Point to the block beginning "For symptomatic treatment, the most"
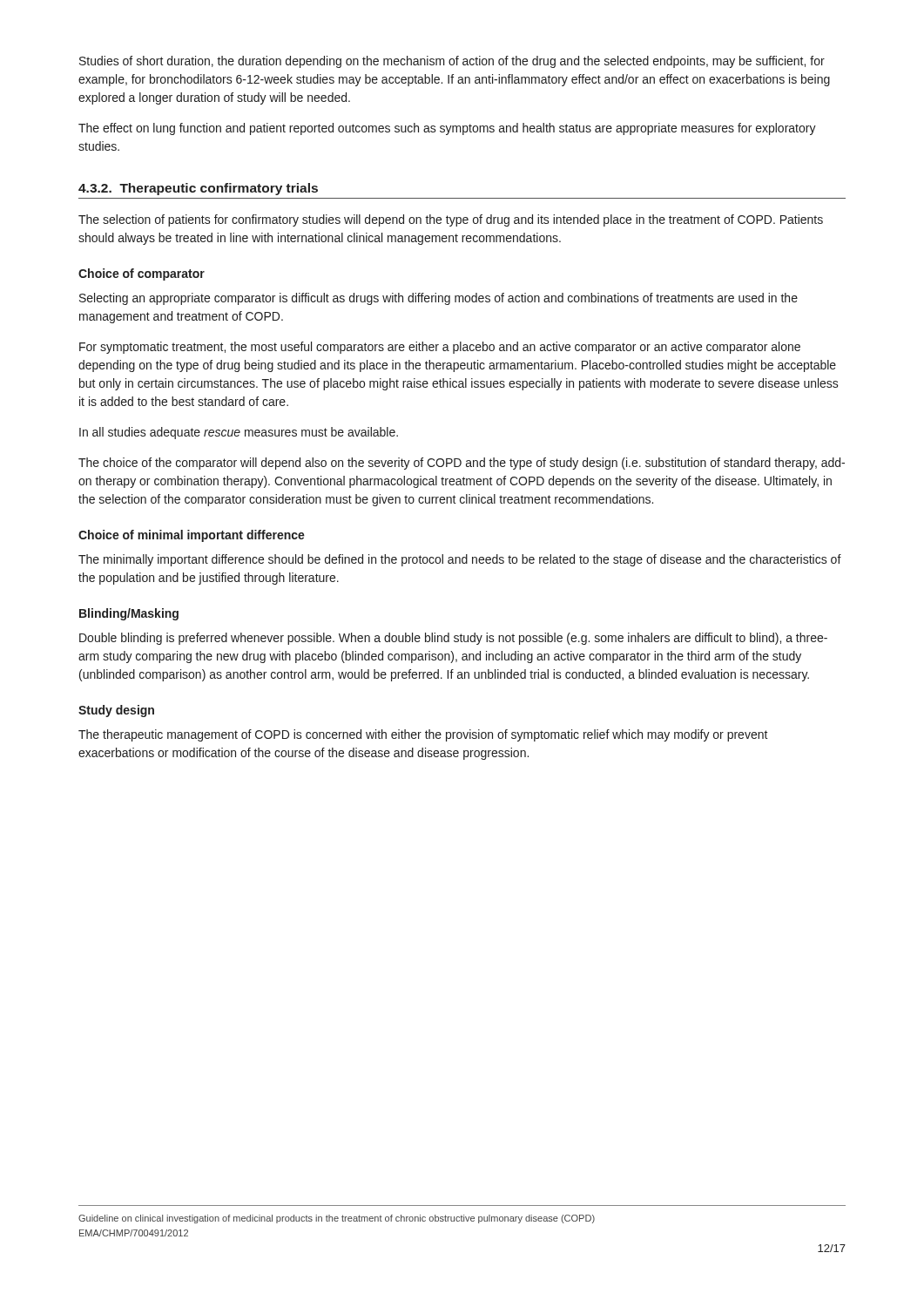The height and width of the screenshot is (1307, 924). pyautogui.click(x=458, y=374)
